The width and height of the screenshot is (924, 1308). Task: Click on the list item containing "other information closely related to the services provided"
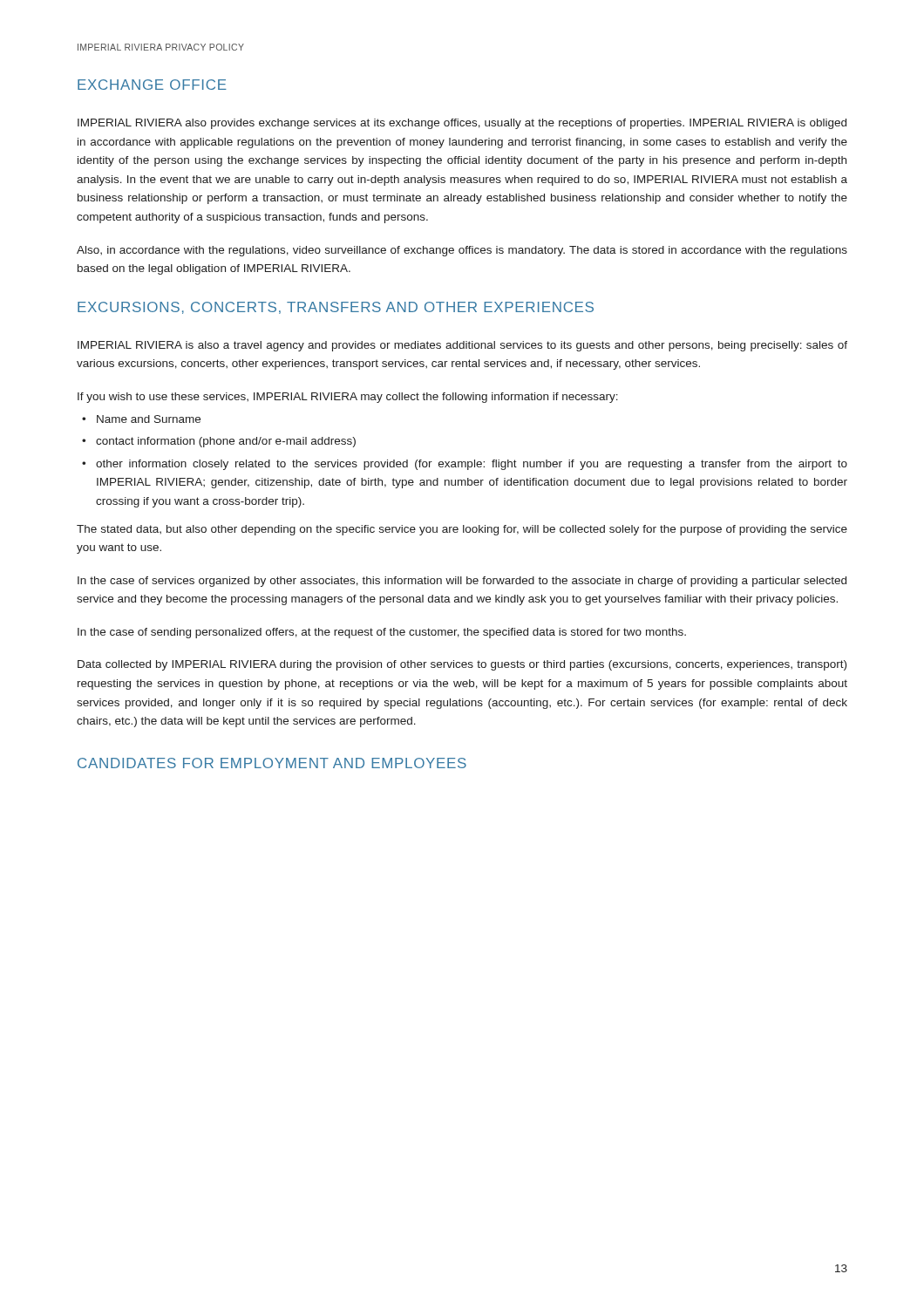click(472, 482)
